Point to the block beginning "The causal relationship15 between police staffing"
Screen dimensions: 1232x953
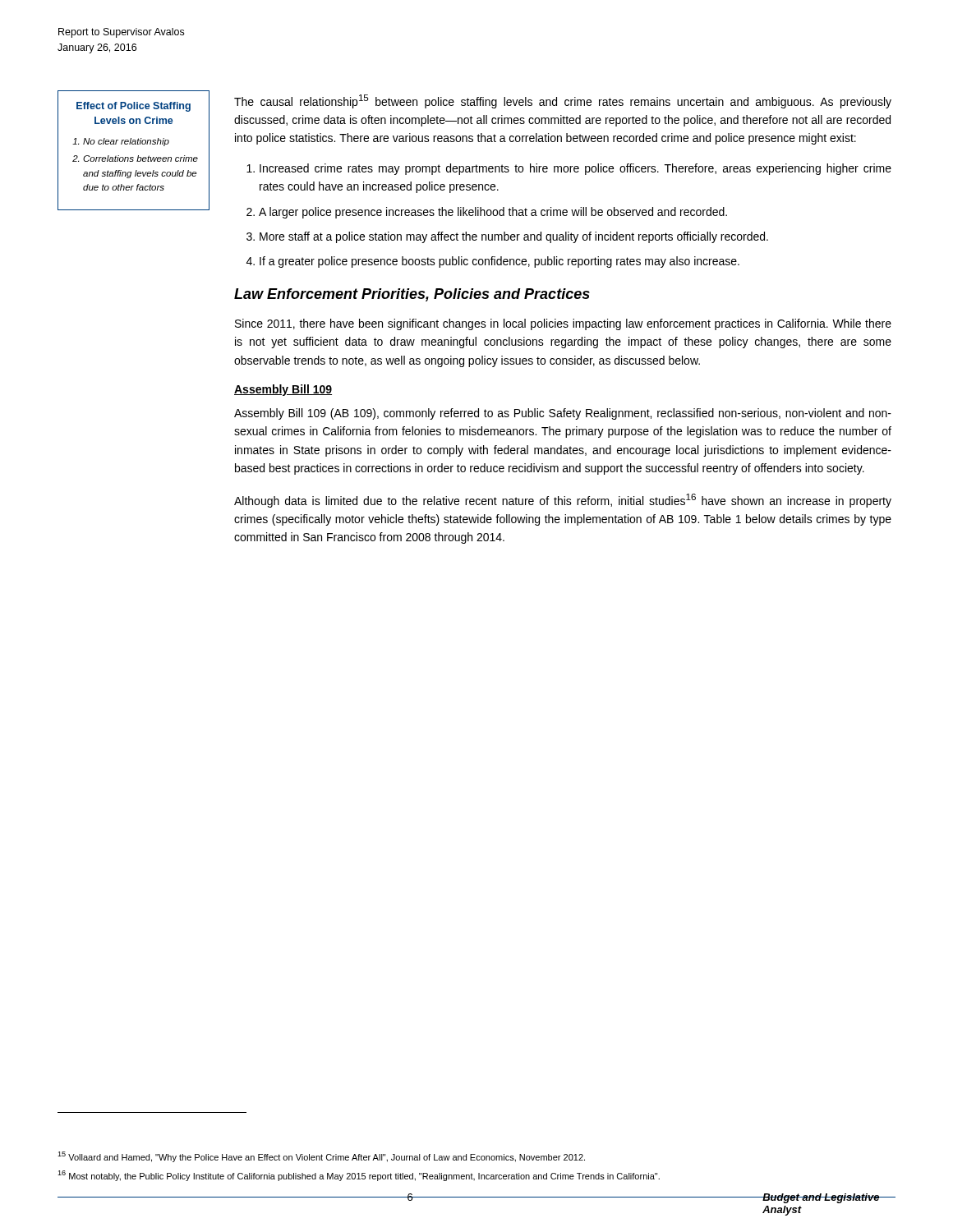click(x=563, y=119)
